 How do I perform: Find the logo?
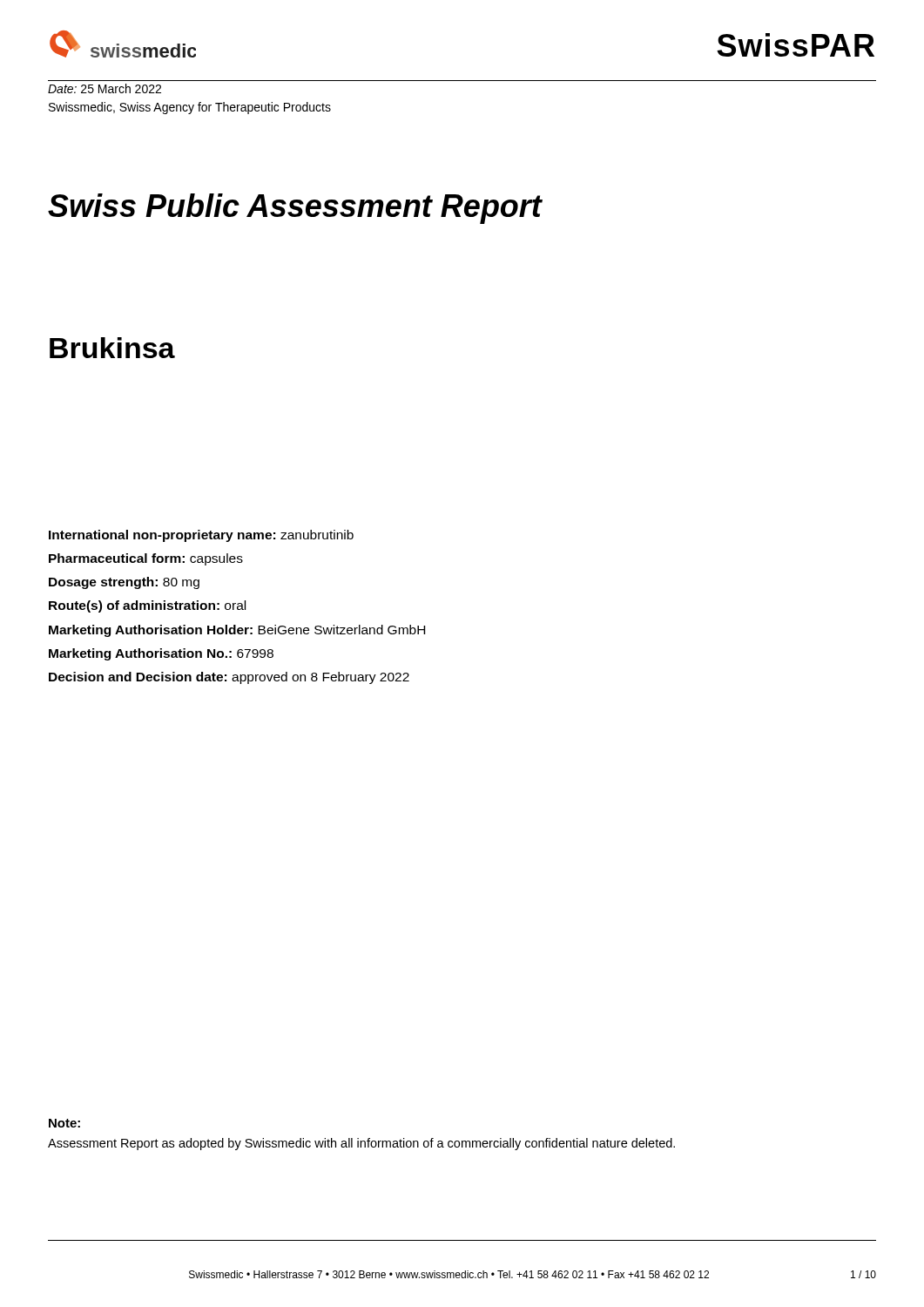pyautogui.click(x=122, y=49)
